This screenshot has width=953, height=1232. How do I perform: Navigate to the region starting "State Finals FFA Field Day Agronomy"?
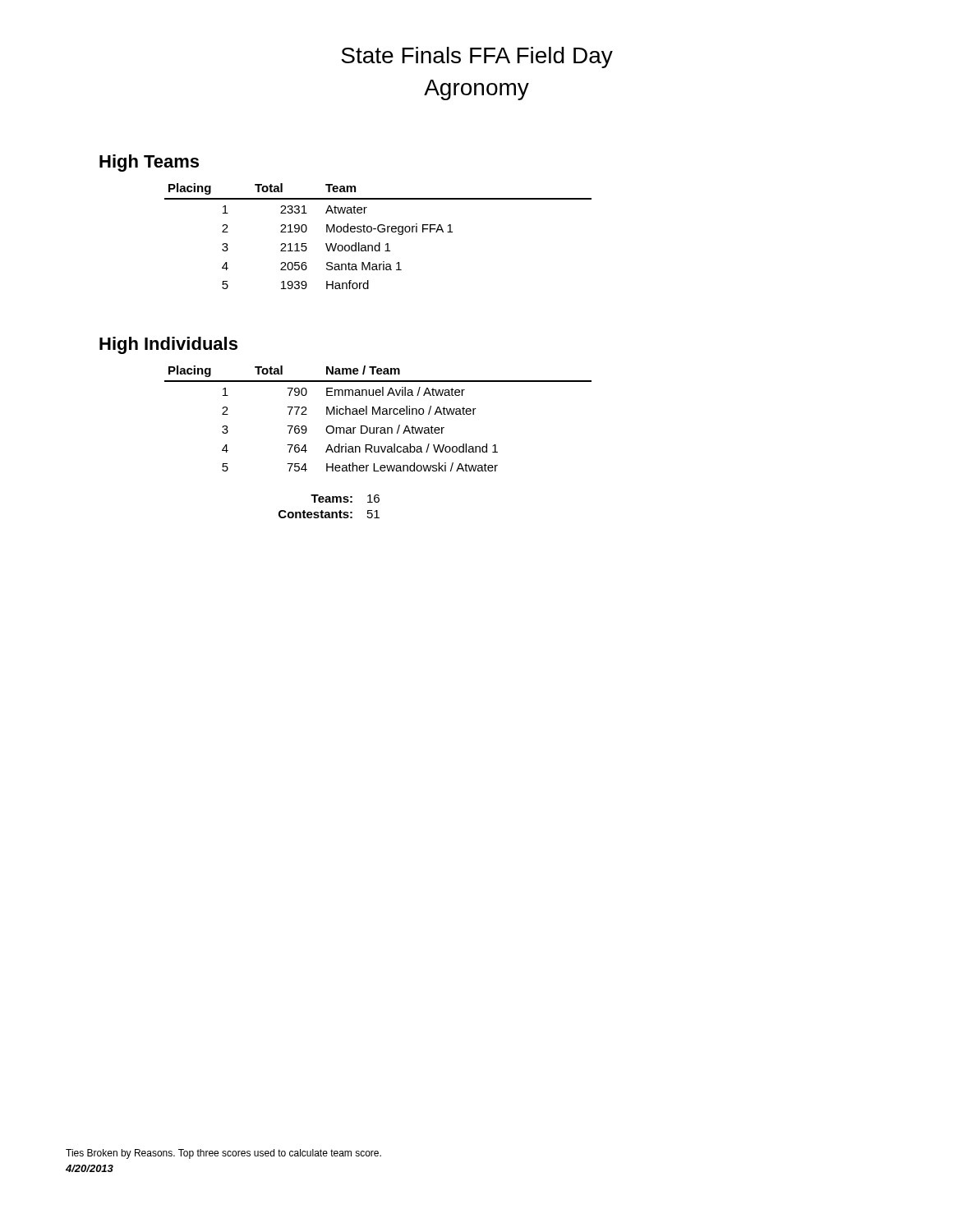pyautogui.click(x=476, y=72)
